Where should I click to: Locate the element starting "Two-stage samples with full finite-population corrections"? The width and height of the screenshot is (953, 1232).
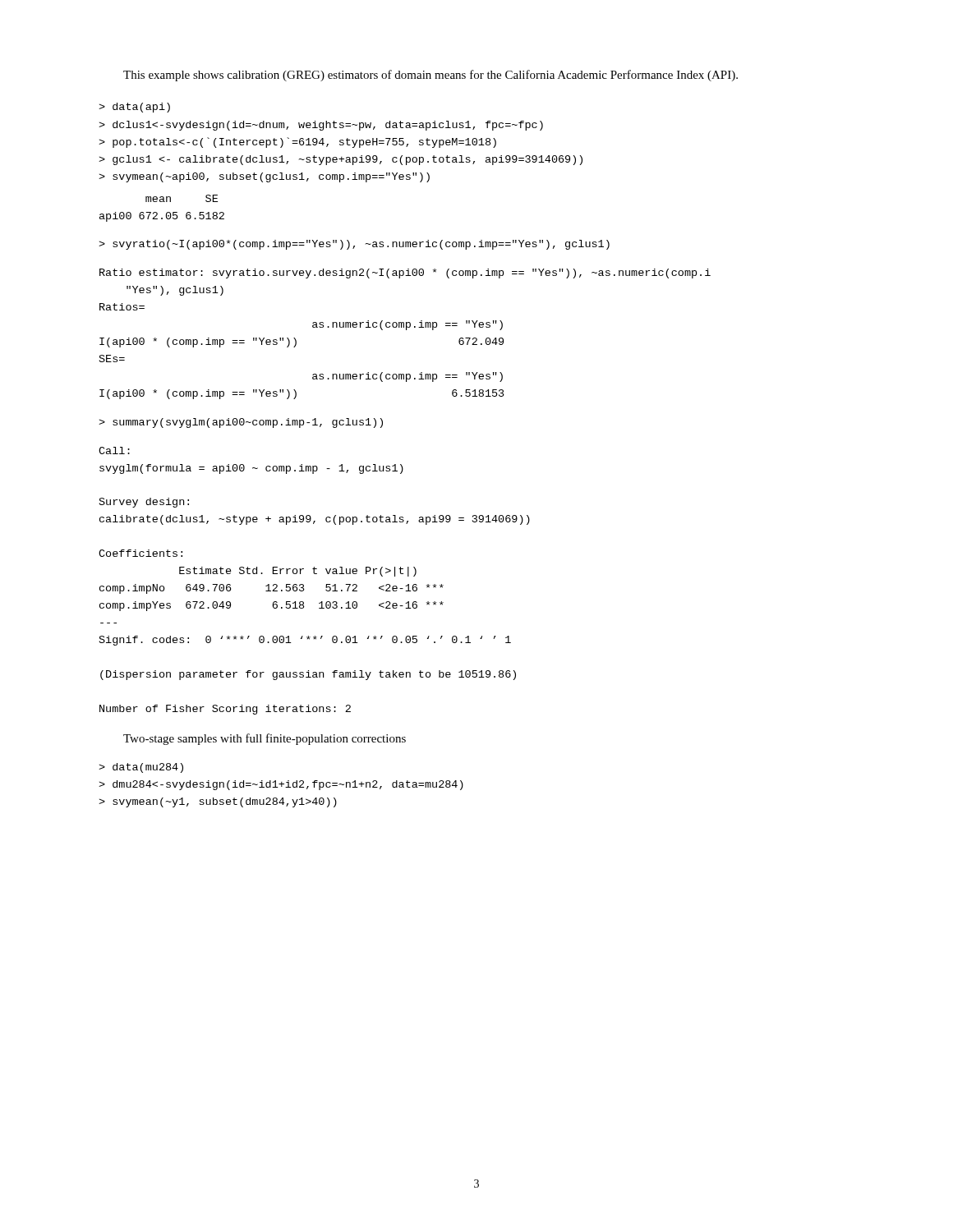tap(265, 739)
